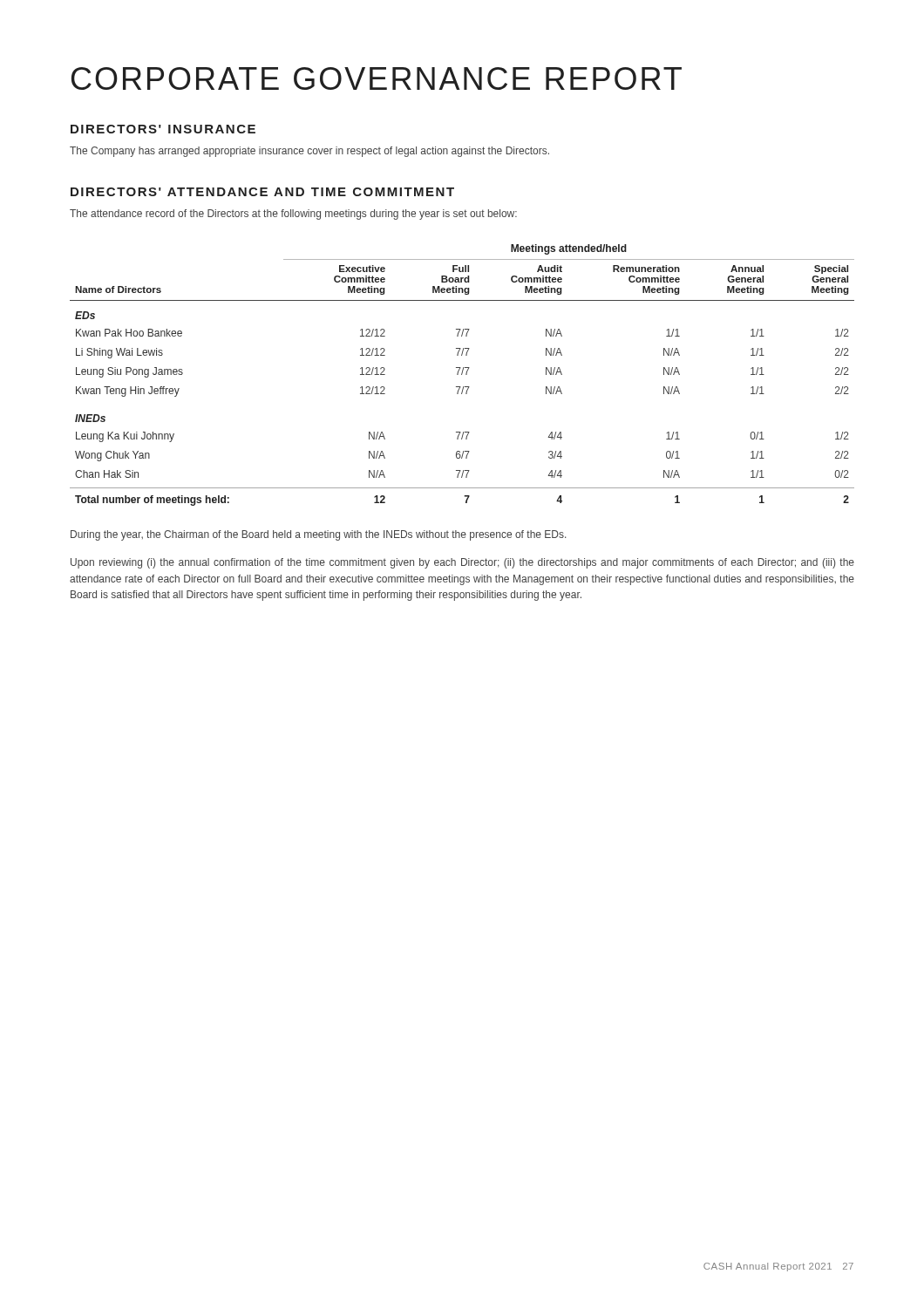924x1308 pixels.
Task: Select the section header with the text "DIRECTORS' ATTENDANCE AND TIME"
Action: pos(263,191)
